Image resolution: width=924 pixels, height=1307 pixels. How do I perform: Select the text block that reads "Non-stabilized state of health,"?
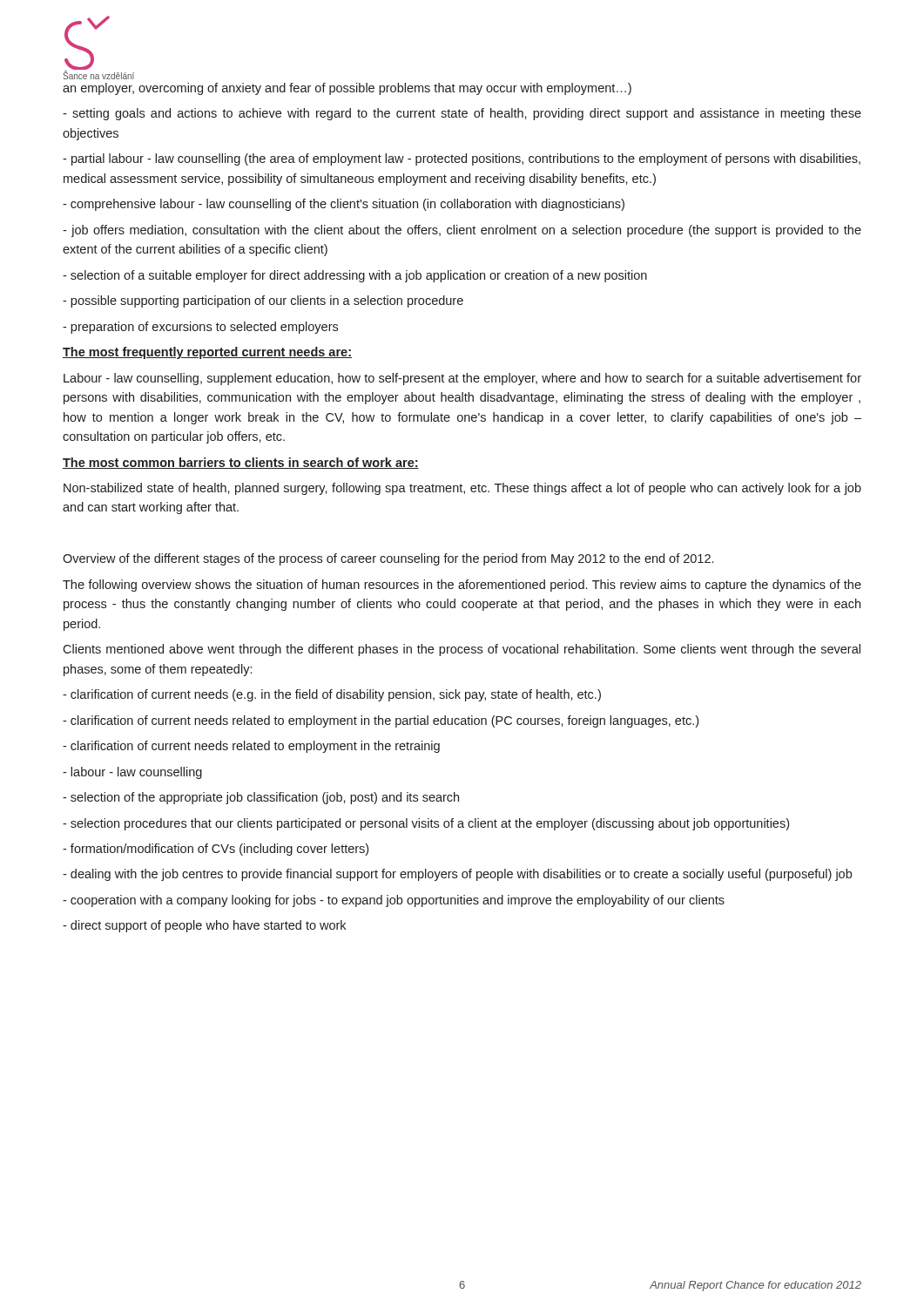tap(462, 498)
